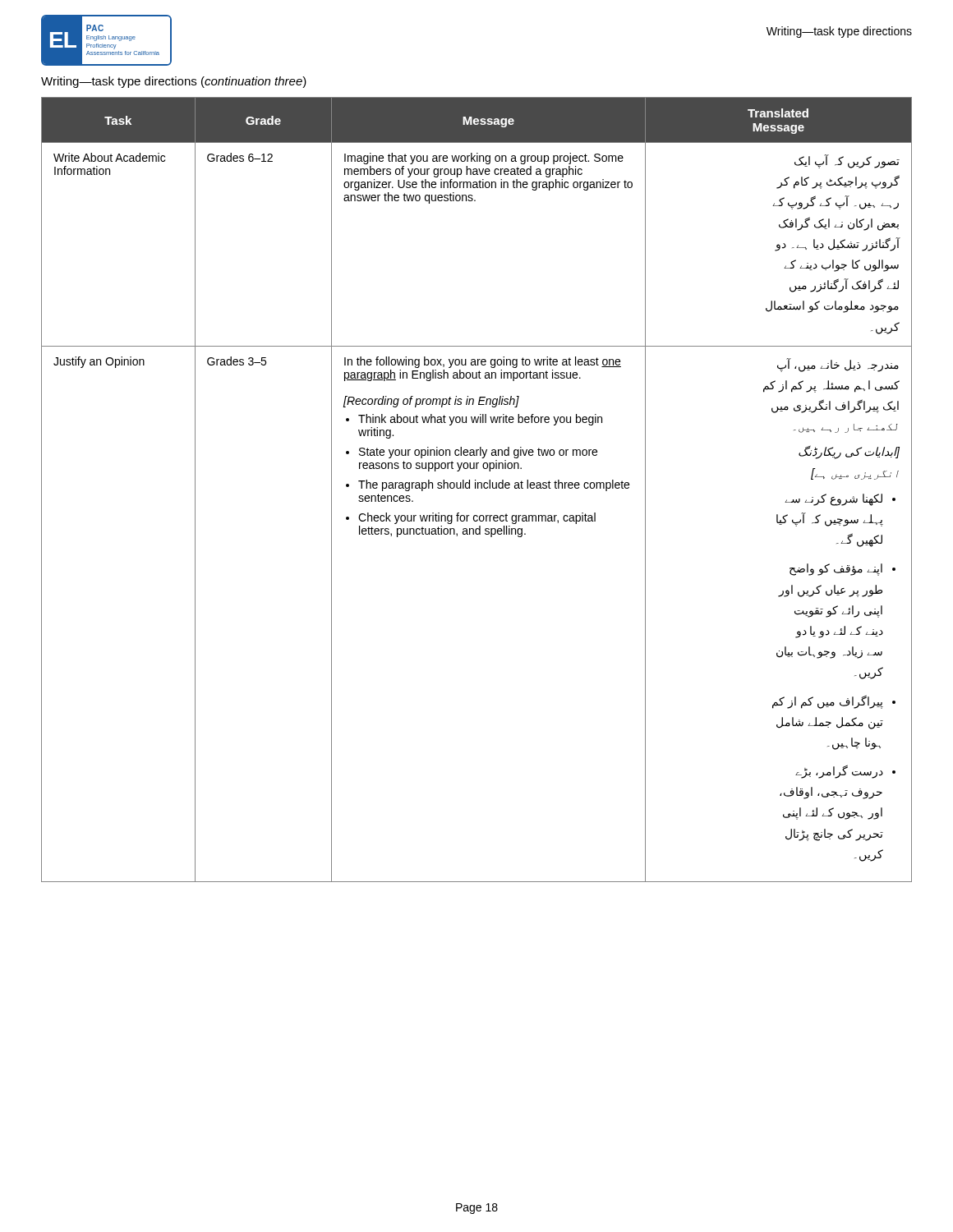Locate the logo
The image size is (953, 1232).
coord(106,40)
